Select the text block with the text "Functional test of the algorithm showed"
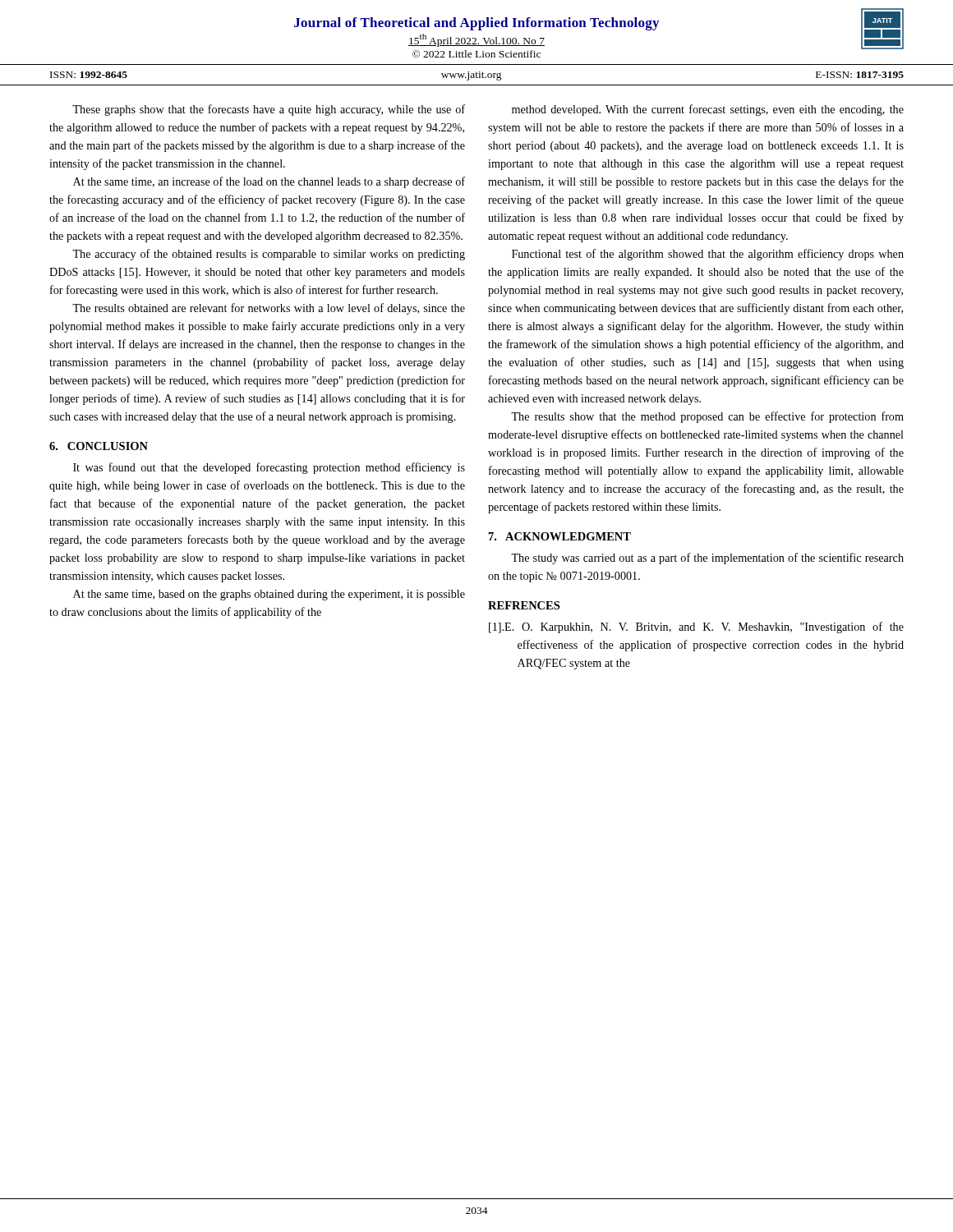This screenshot has width=953, height=1232. (696, 326)
